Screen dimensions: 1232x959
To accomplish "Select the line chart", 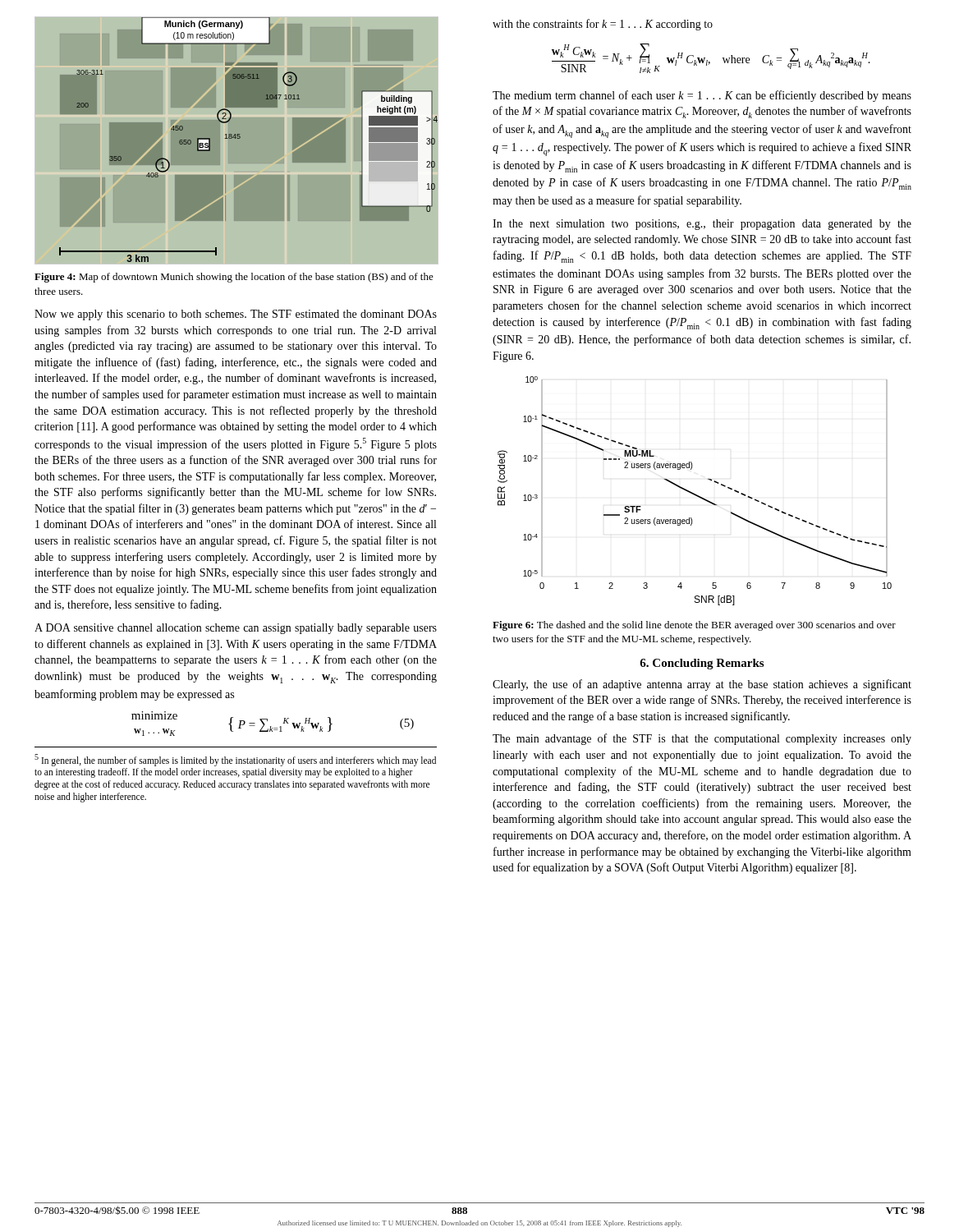I will tap(702, 492).
